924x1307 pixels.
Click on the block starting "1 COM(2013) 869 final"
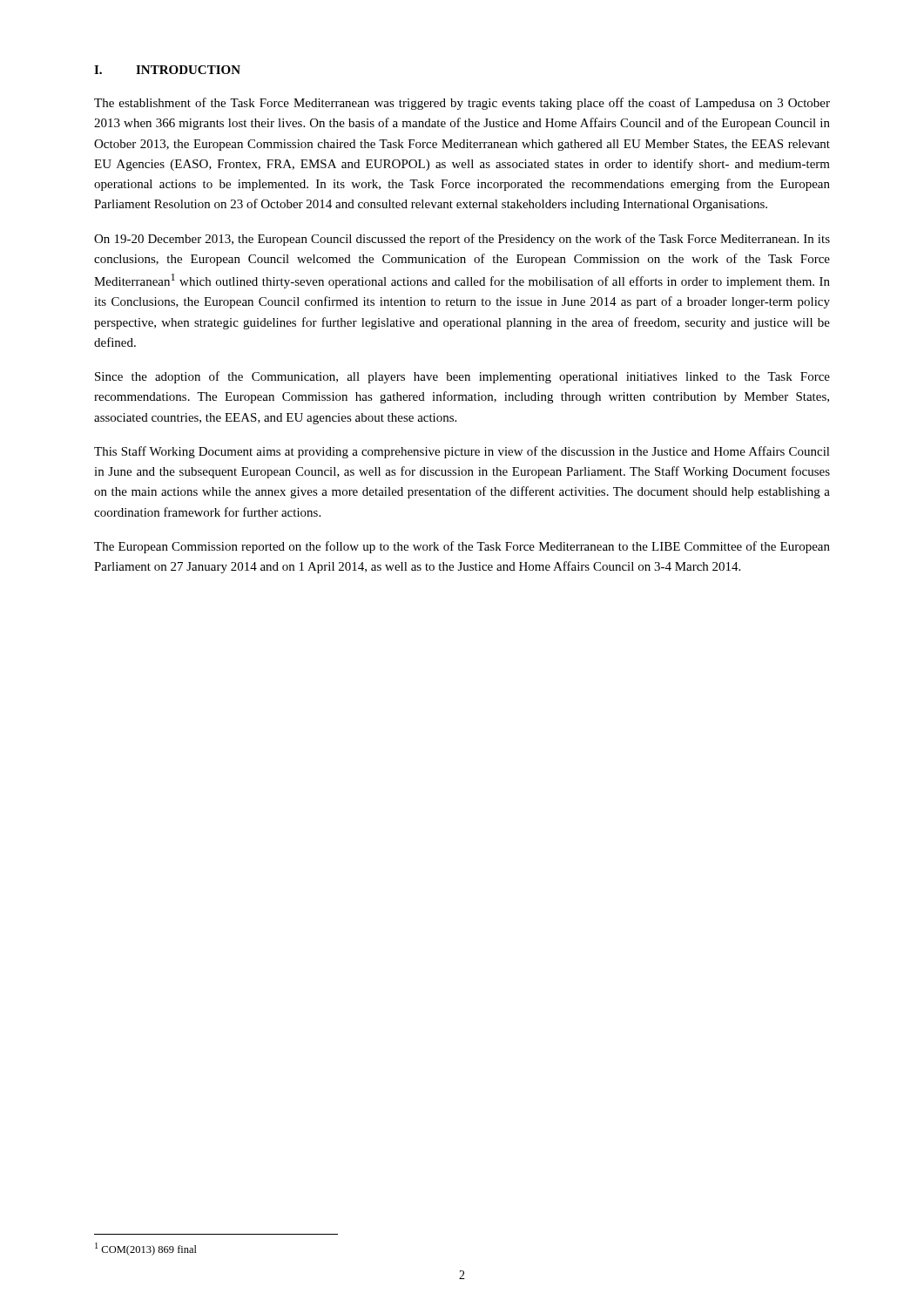145,1249
